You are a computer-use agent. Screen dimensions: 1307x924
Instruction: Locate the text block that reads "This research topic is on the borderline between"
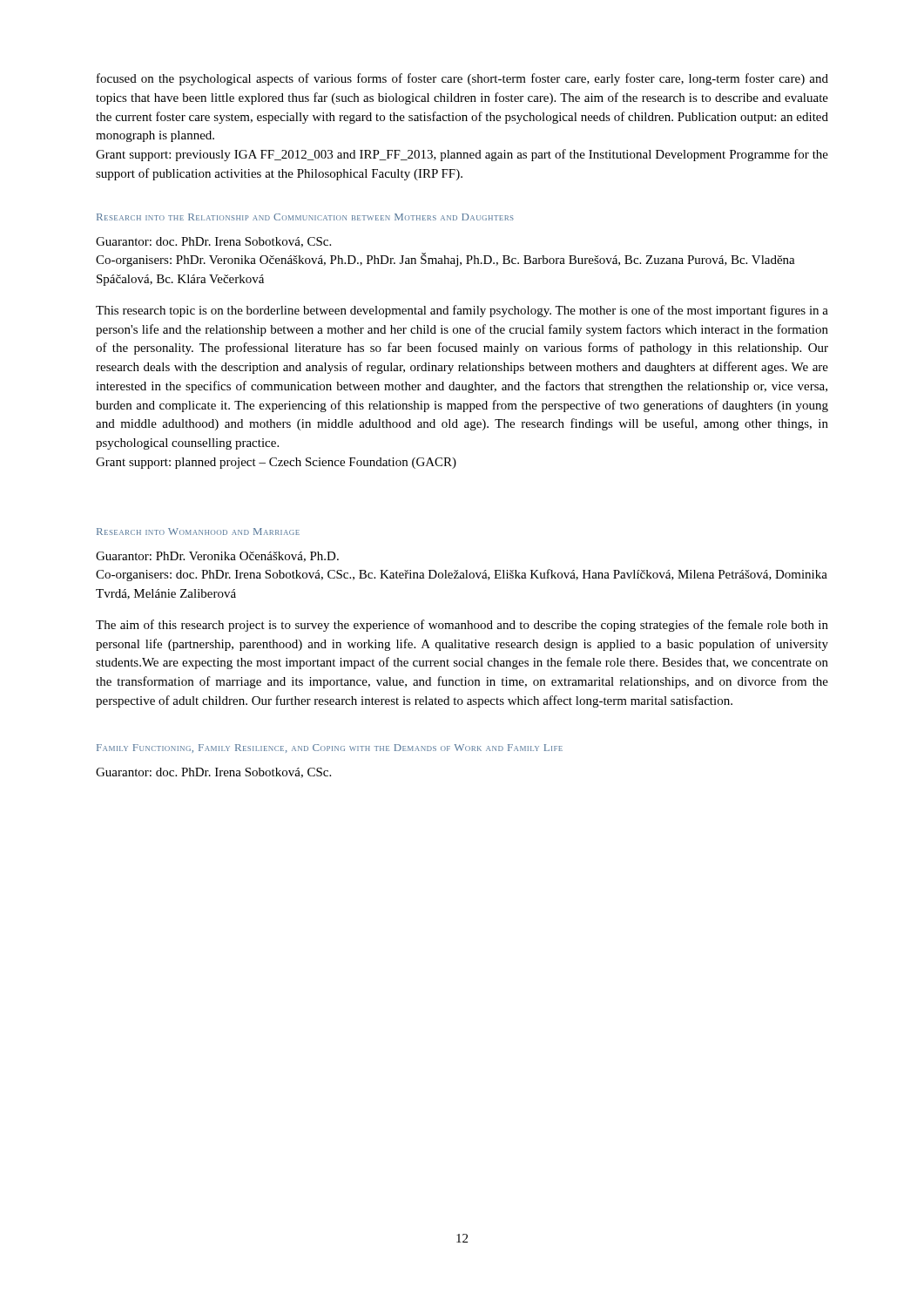pyautogui.click(x=462, y=387)
